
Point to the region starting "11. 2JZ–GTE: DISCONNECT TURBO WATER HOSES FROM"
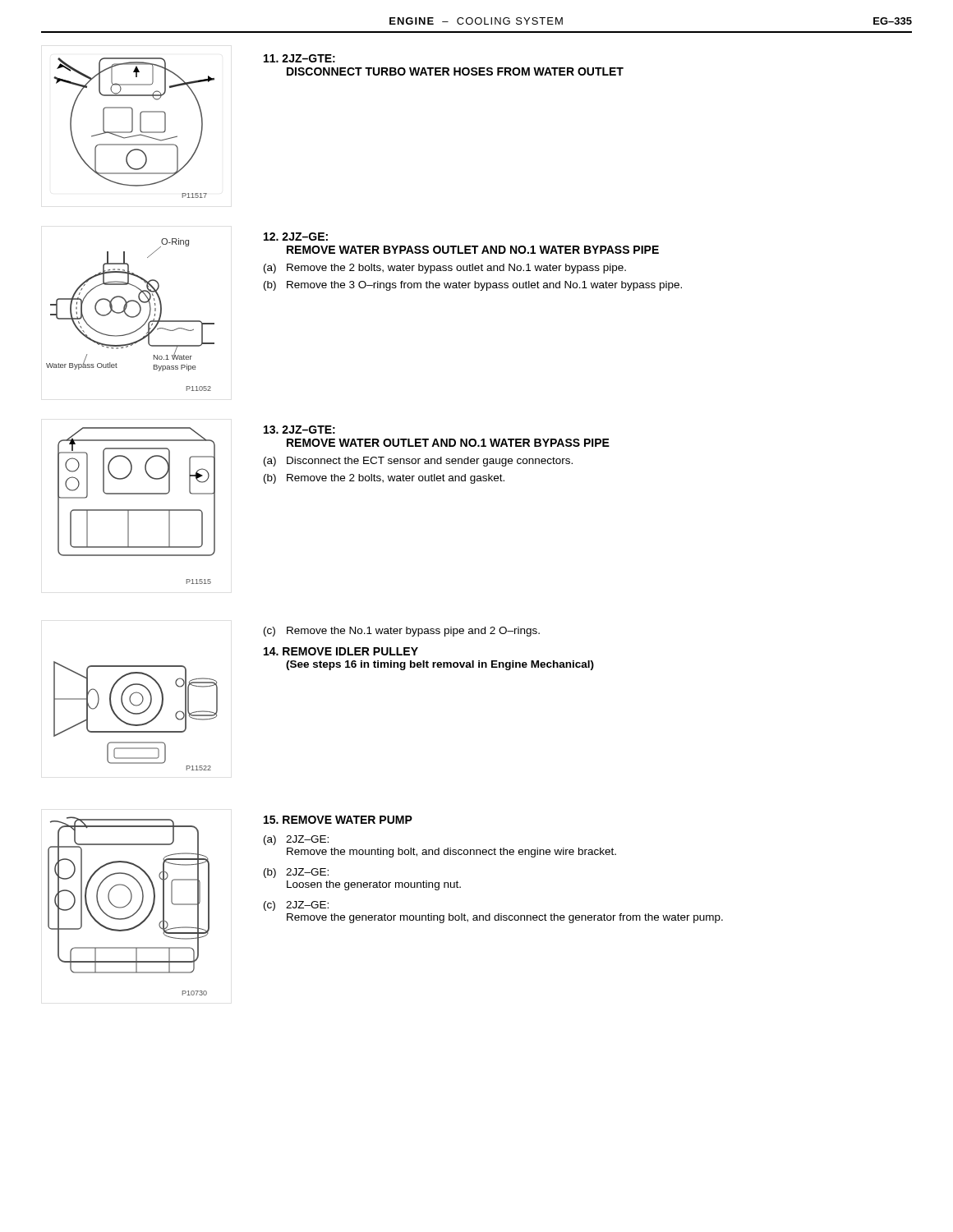[587, 65]
